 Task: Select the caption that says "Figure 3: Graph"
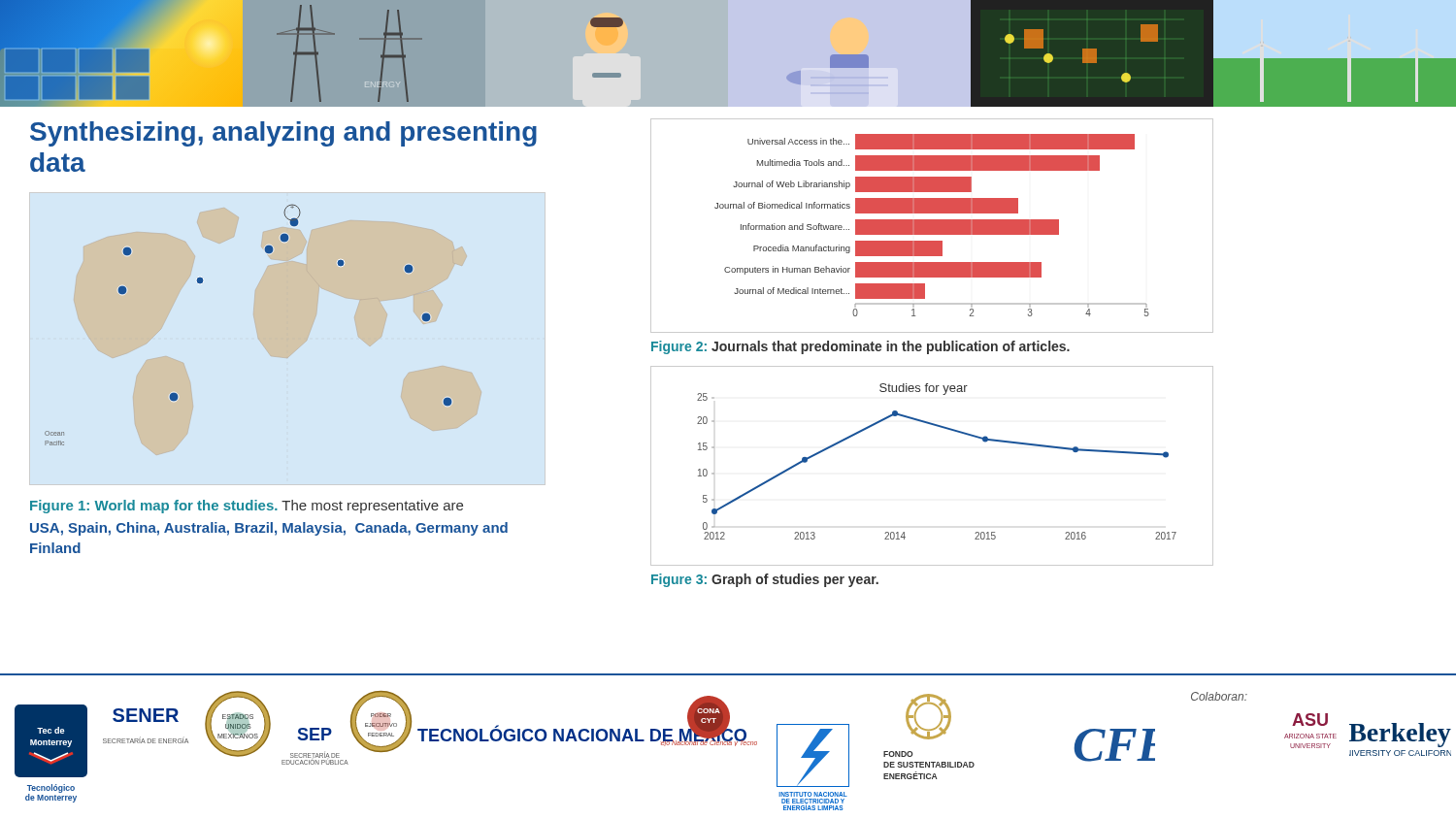765,579
